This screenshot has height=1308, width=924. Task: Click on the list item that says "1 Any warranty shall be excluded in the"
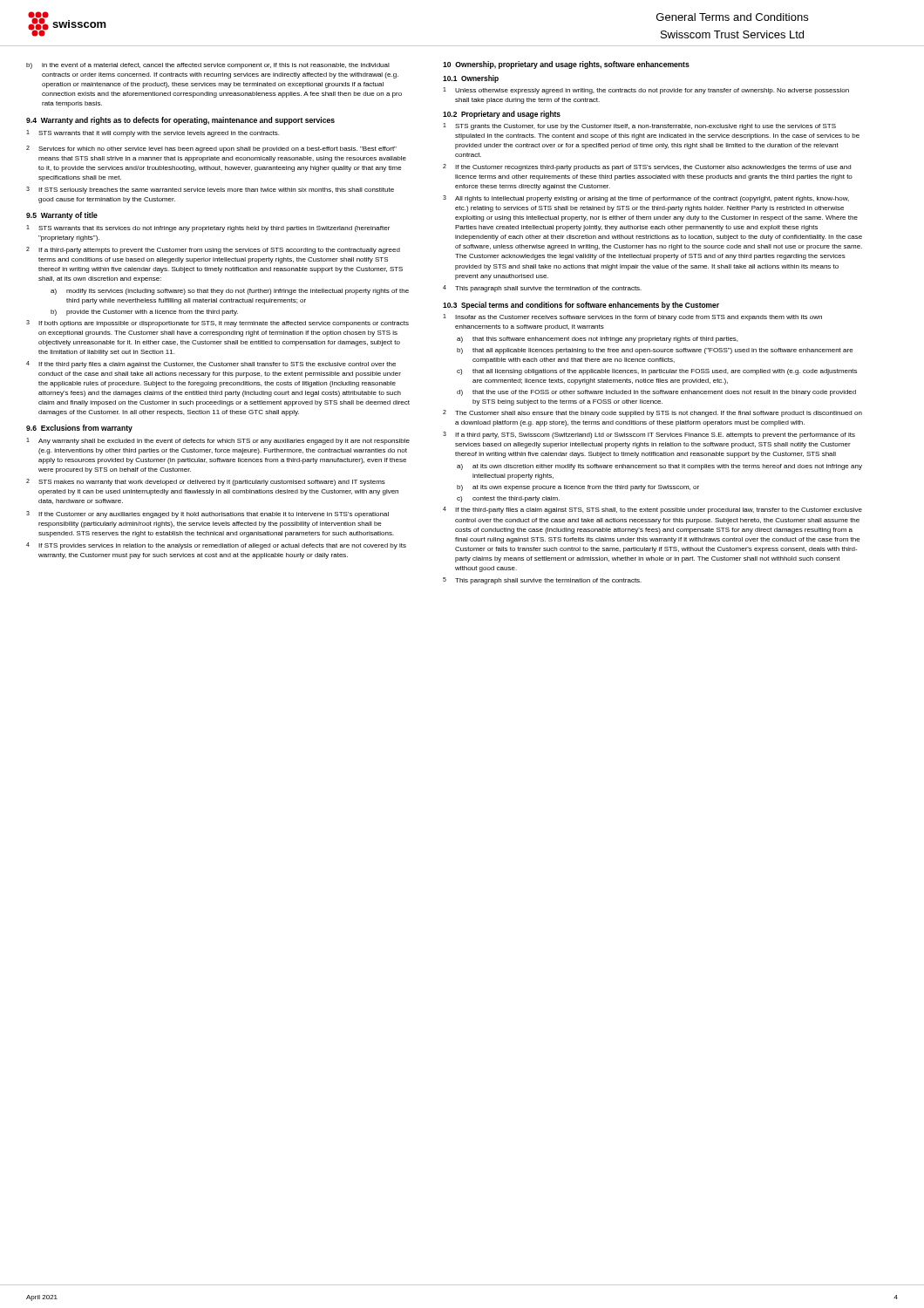pyautogui.click(x=219, y=455)
